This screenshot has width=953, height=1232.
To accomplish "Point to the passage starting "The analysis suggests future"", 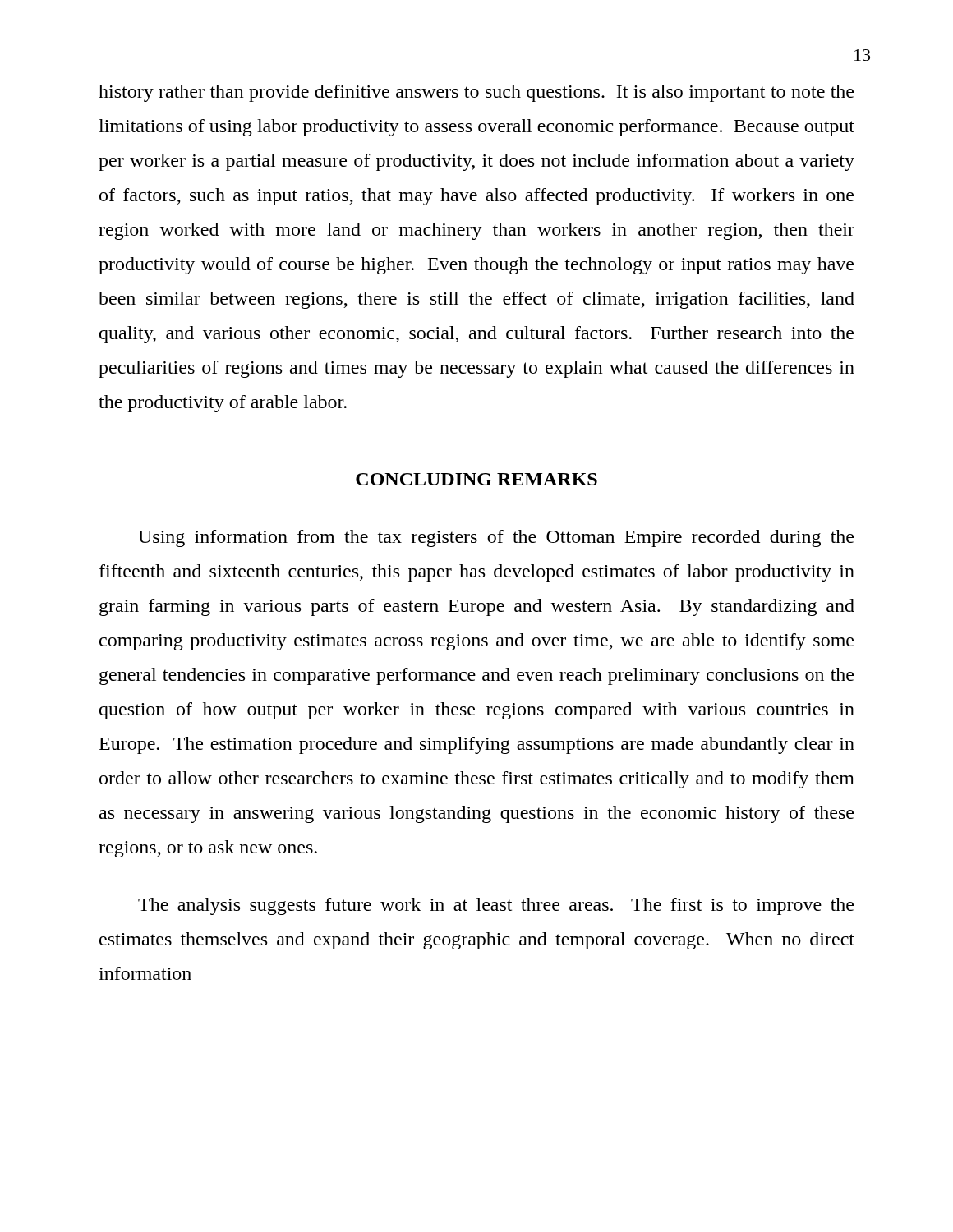I will pyautogui.click(x=476, y=939).
